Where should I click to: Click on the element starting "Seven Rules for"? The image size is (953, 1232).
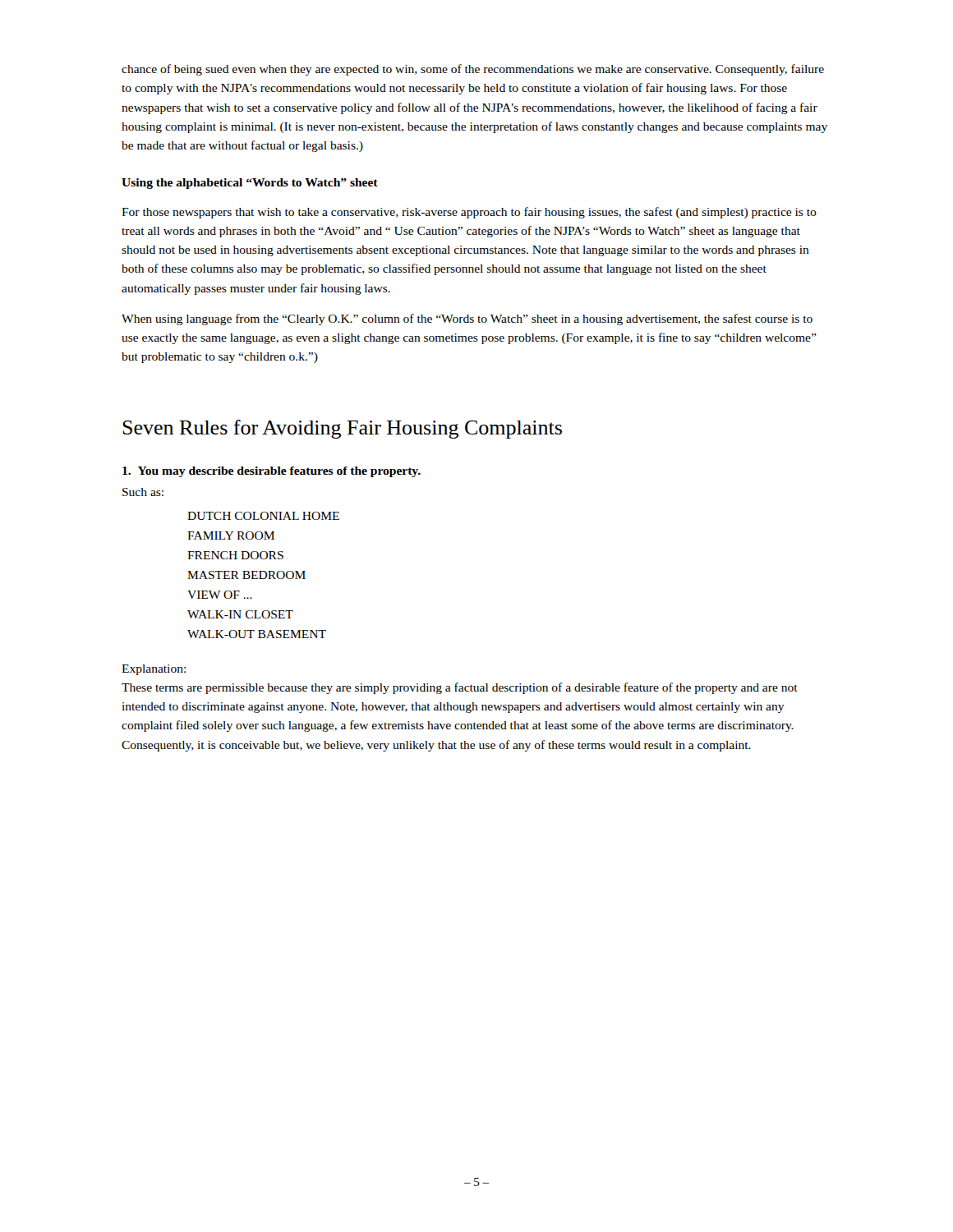pos(476,428)
